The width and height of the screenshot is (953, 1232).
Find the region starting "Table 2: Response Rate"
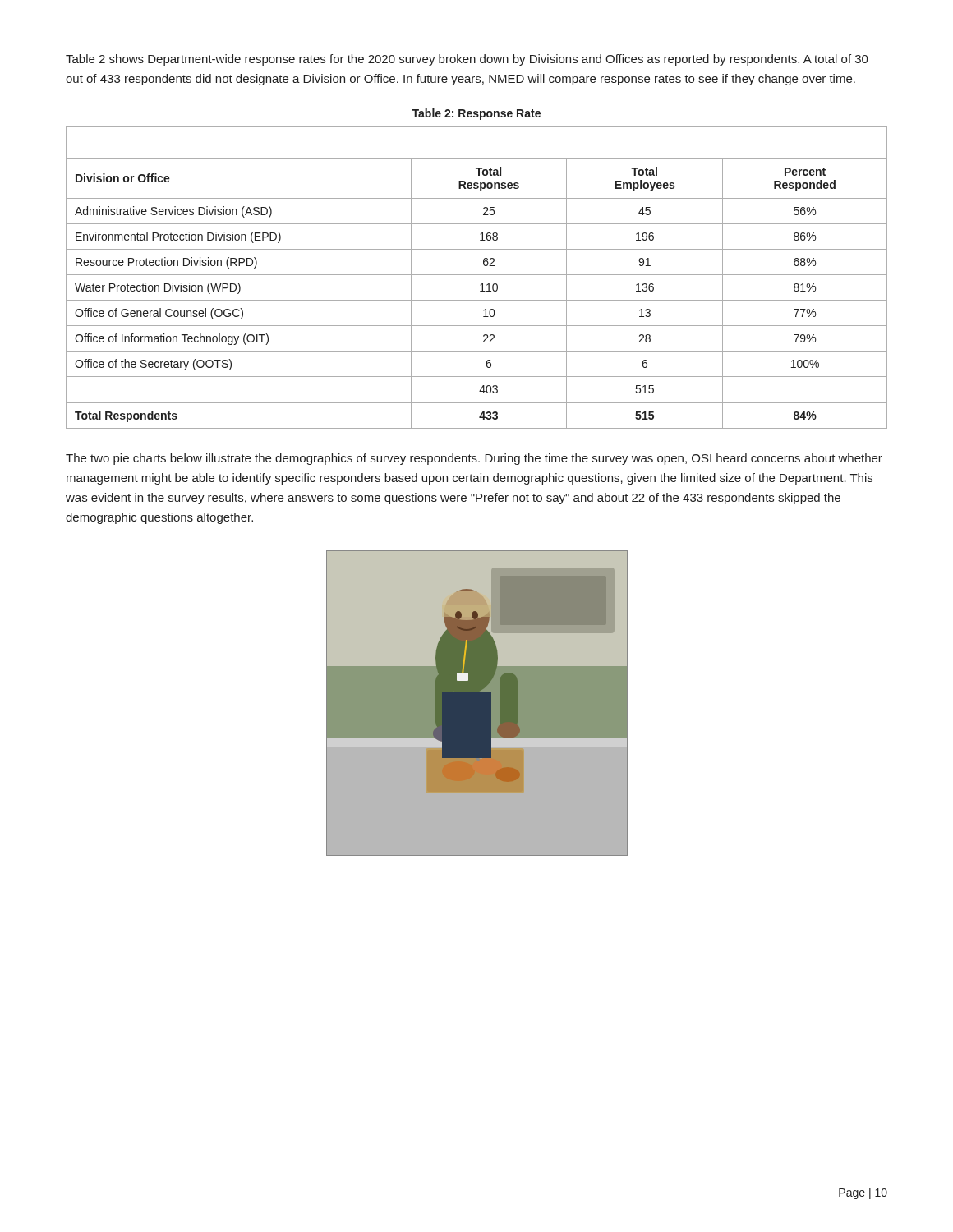click(476, 113)
